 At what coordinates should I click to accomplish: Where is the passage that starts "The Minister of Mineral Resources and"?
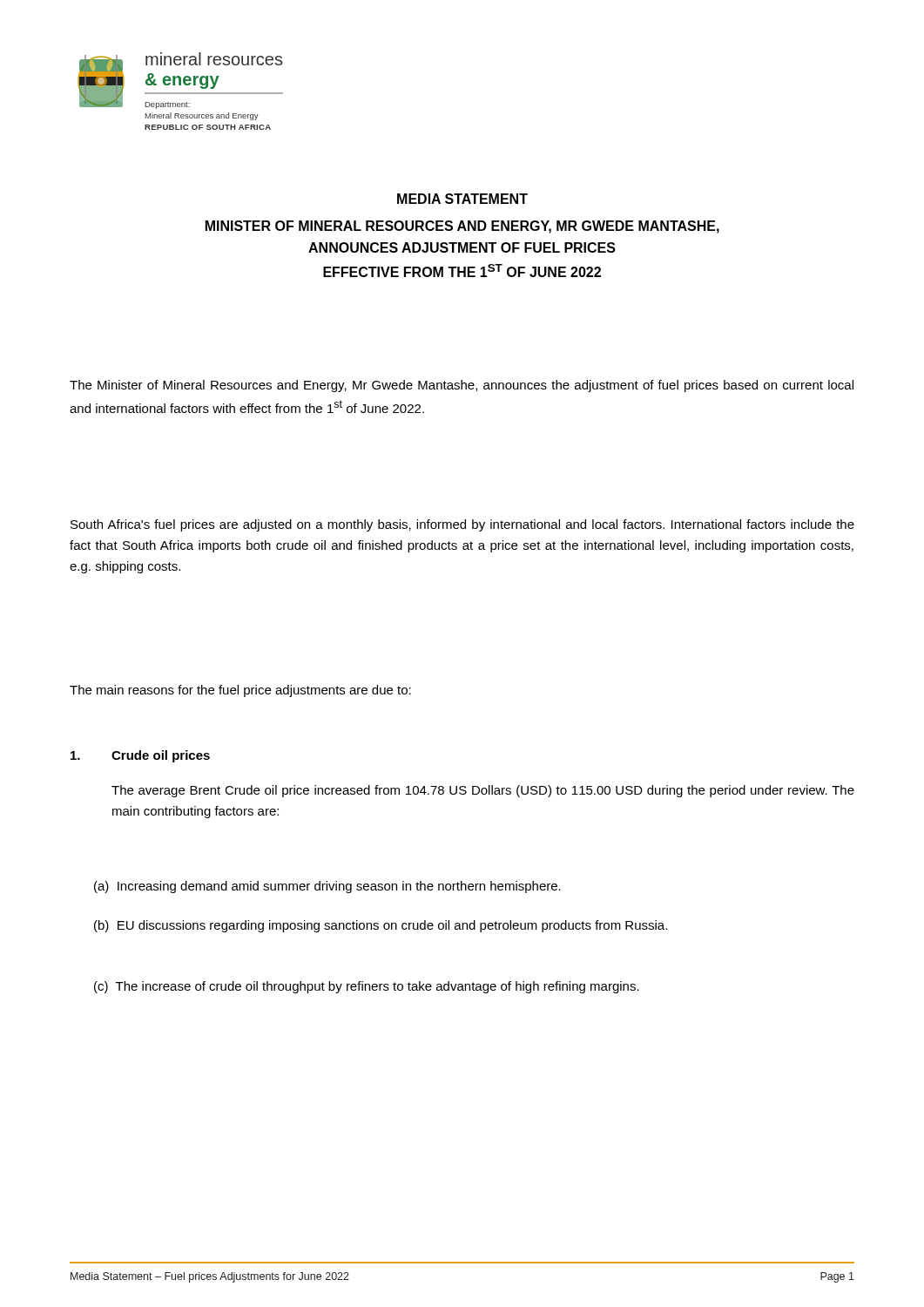coord(462,396)
